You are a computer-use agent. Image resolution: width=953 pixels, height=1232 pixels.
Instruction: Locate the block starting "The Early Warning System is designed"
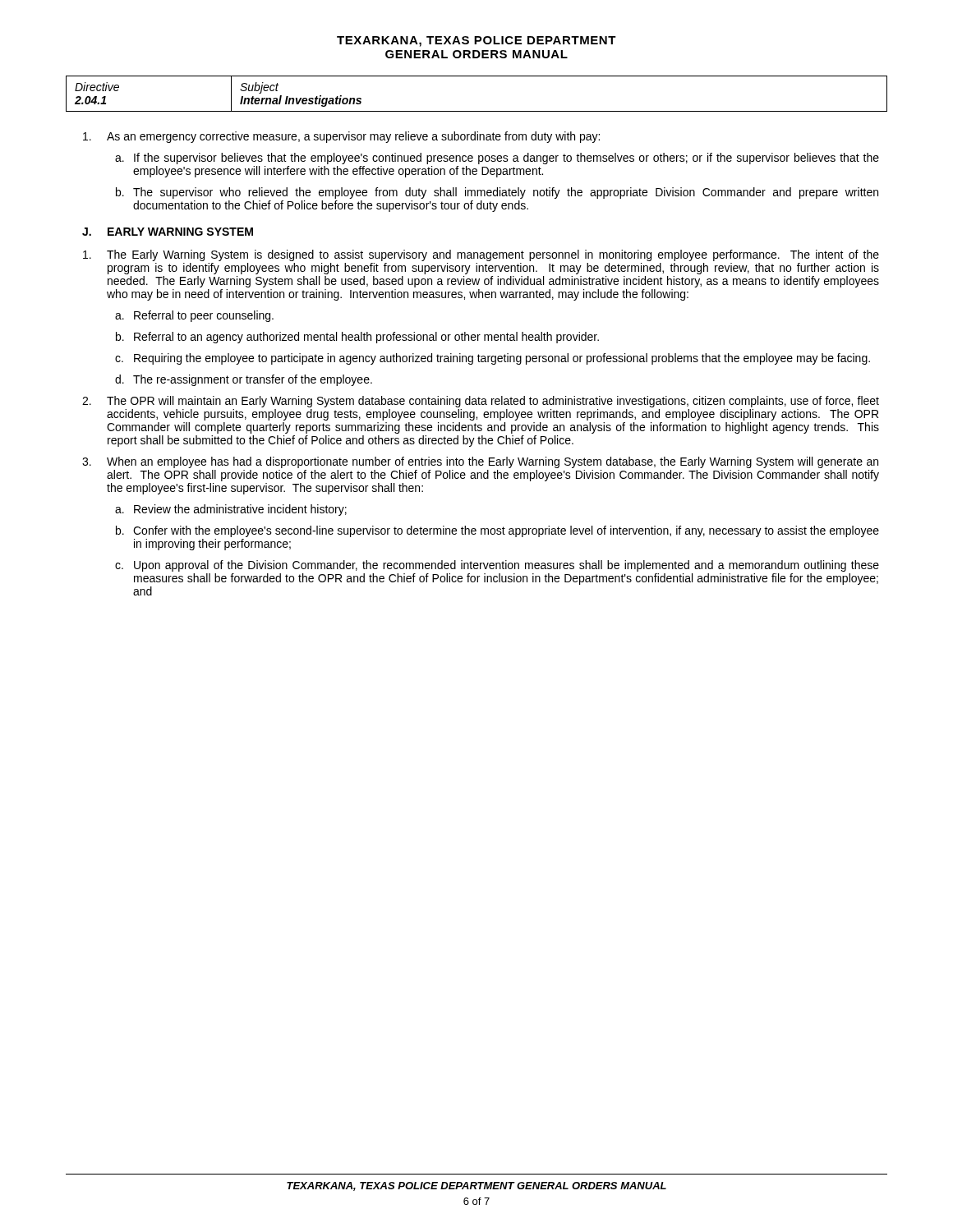tap(481, 274)
